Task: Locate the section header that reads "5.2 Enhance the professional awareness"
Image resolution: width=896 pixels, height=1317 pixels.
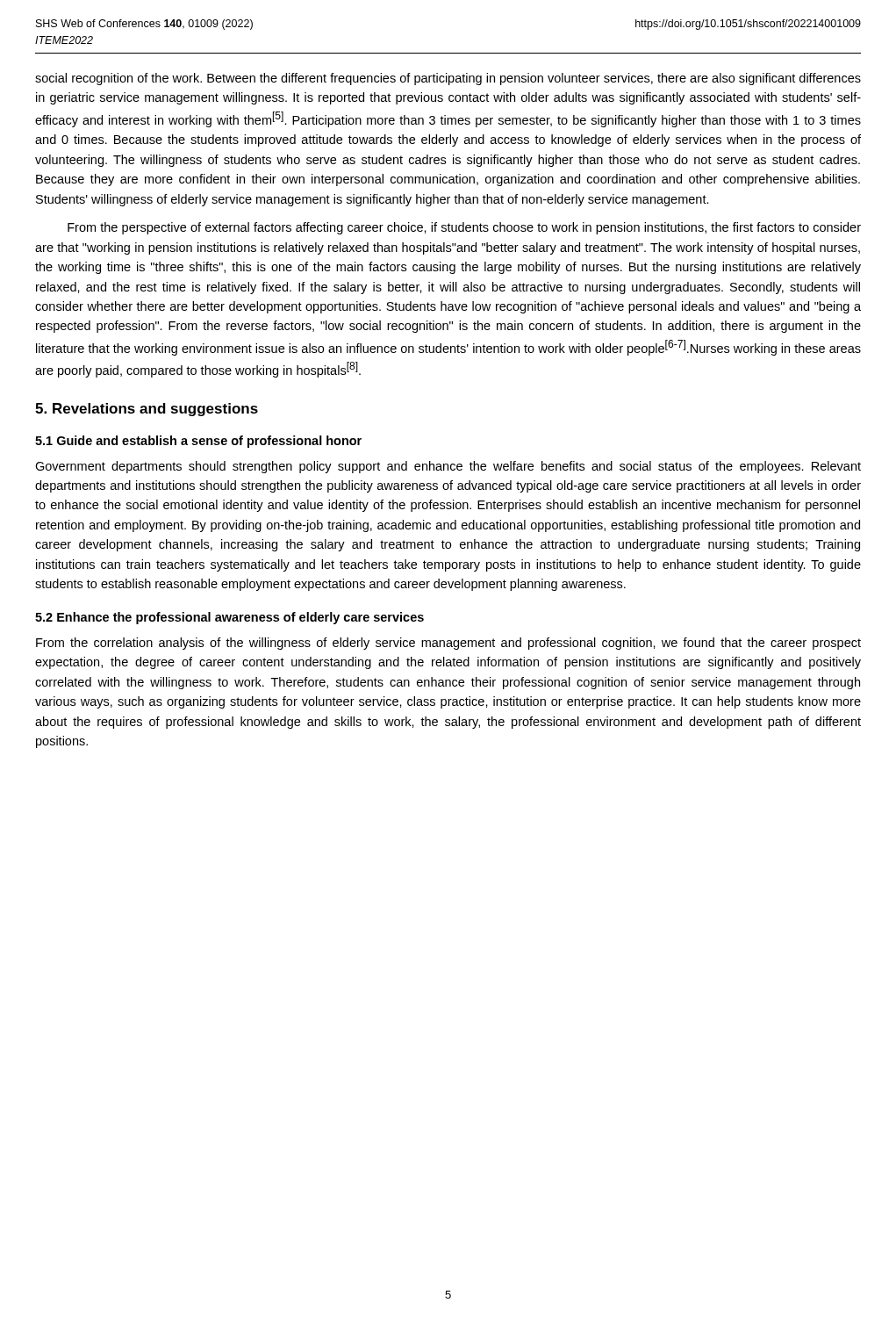Action: click(230, 617)
